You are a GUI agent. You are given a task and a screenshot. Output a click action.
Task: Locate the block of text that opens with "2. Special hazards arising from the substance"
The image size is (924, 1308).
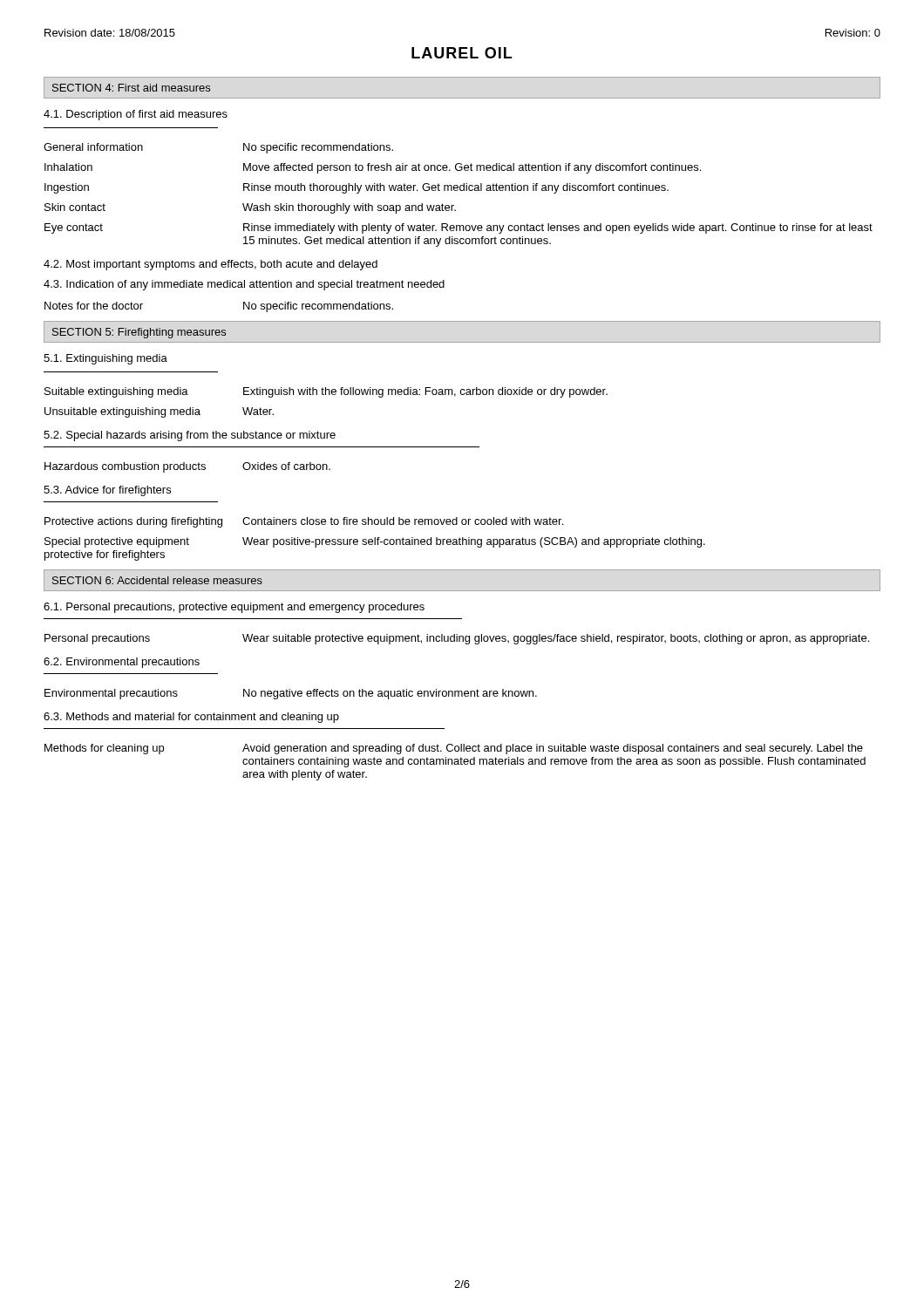click(190, 435)
